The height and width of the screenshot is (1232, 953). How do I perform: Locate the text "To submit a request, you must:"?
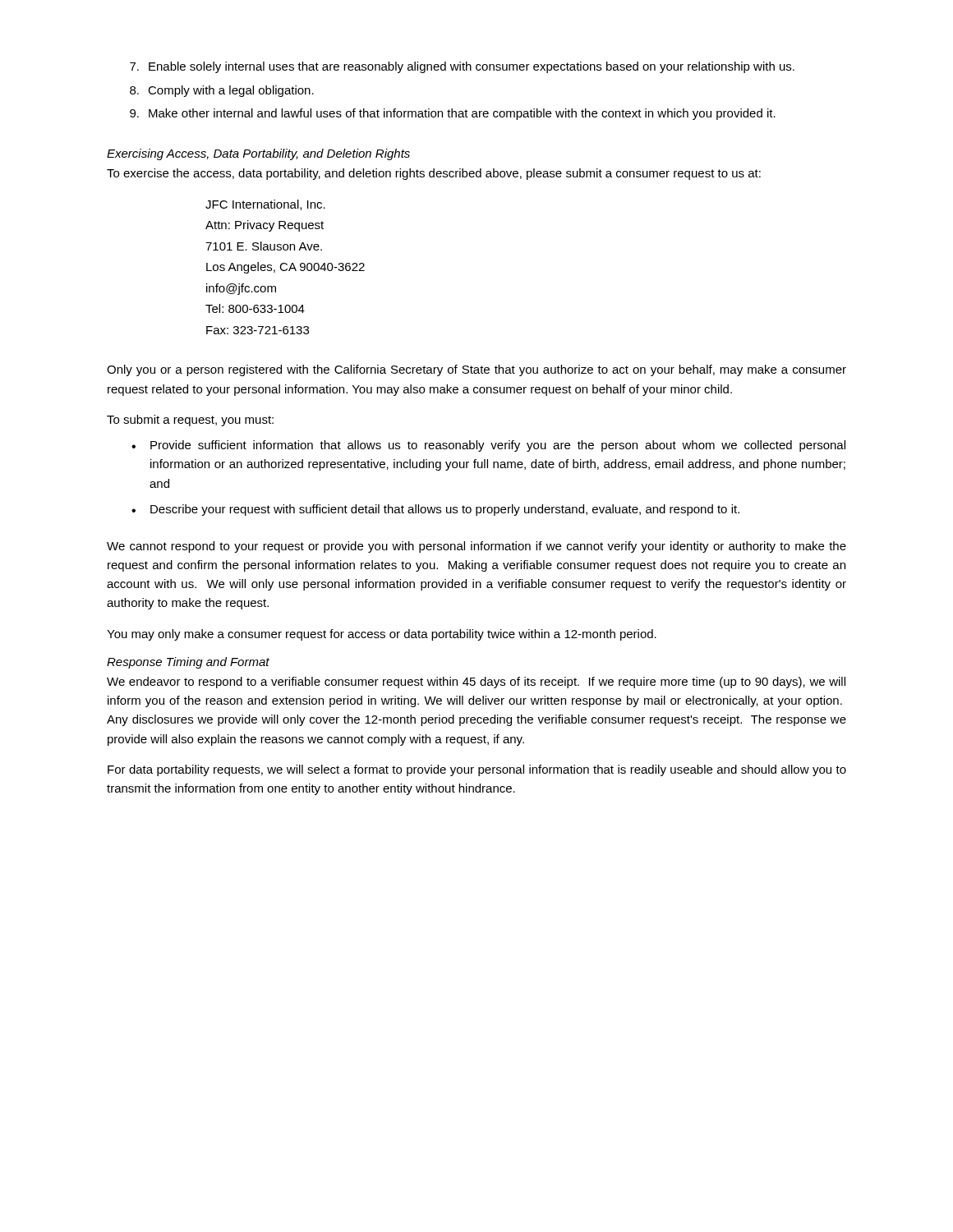191,419
